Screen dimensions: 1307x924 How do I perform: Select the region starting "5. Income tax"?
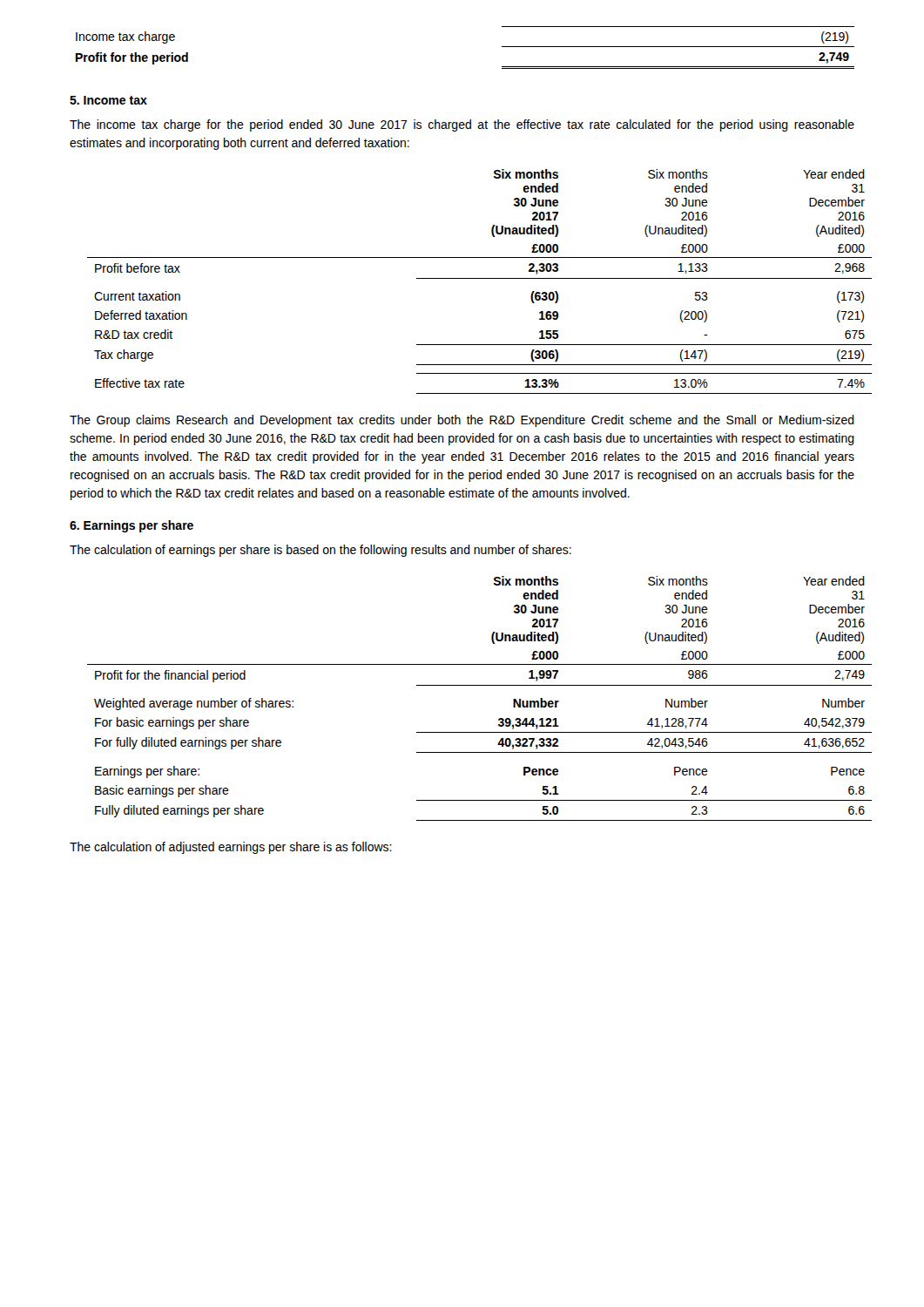[108, 100]
